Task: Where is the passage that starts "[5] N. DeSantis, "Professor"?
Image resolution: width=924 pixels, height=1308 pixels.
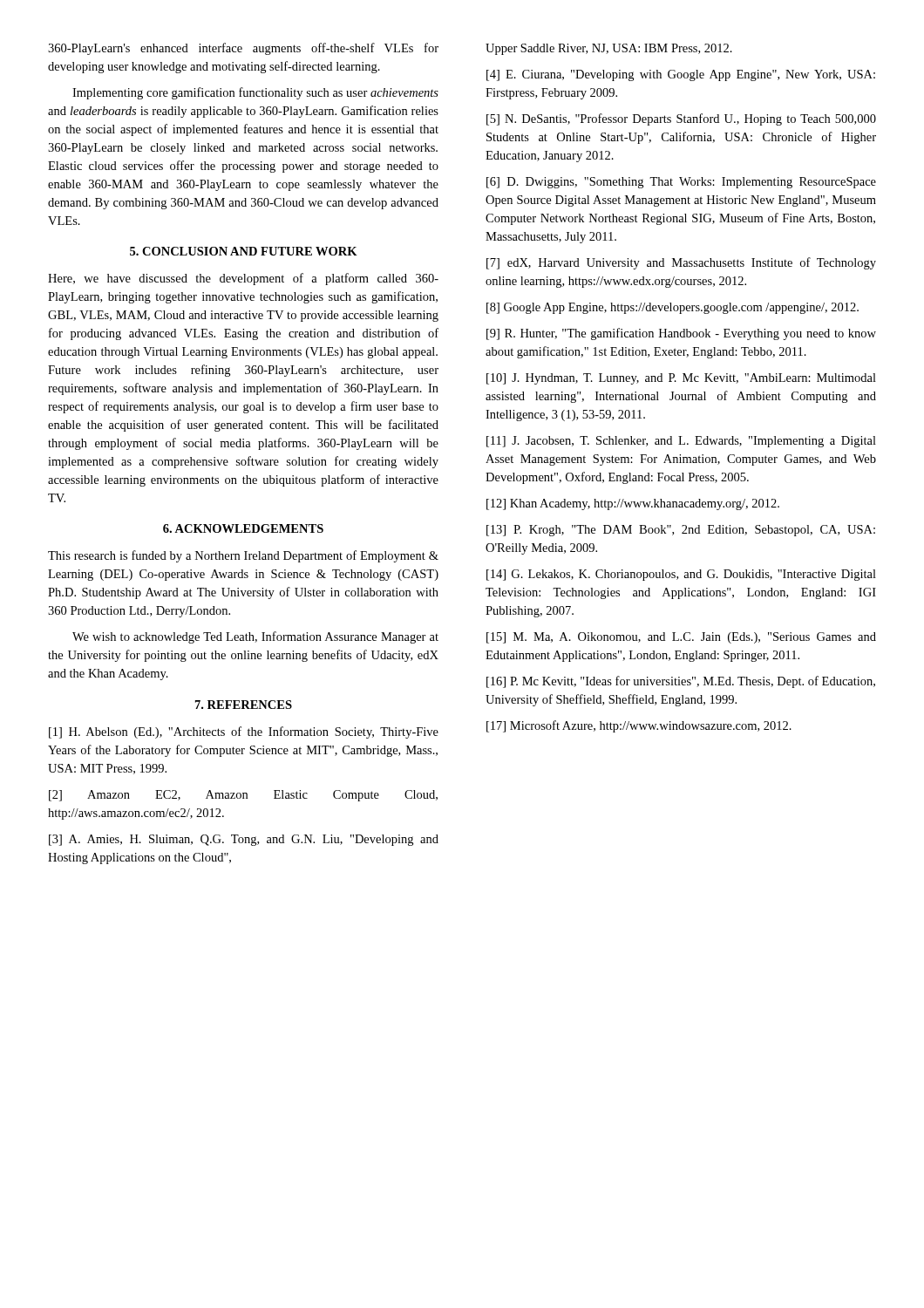Action: coord(681,137)
